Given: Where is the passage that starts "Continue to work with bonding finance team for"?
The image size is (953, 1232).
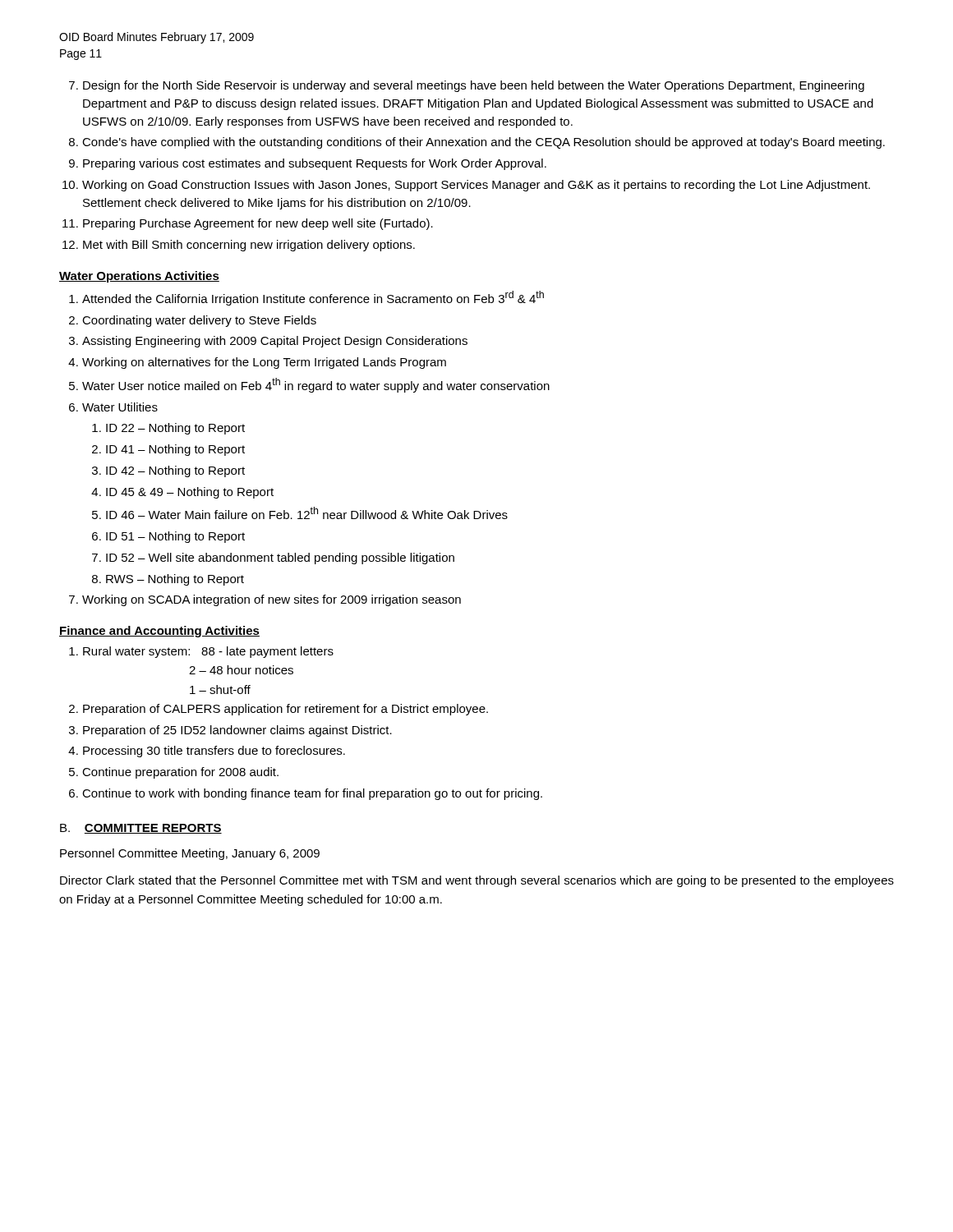Looking at the screenshot, I should tap(313, 793).
